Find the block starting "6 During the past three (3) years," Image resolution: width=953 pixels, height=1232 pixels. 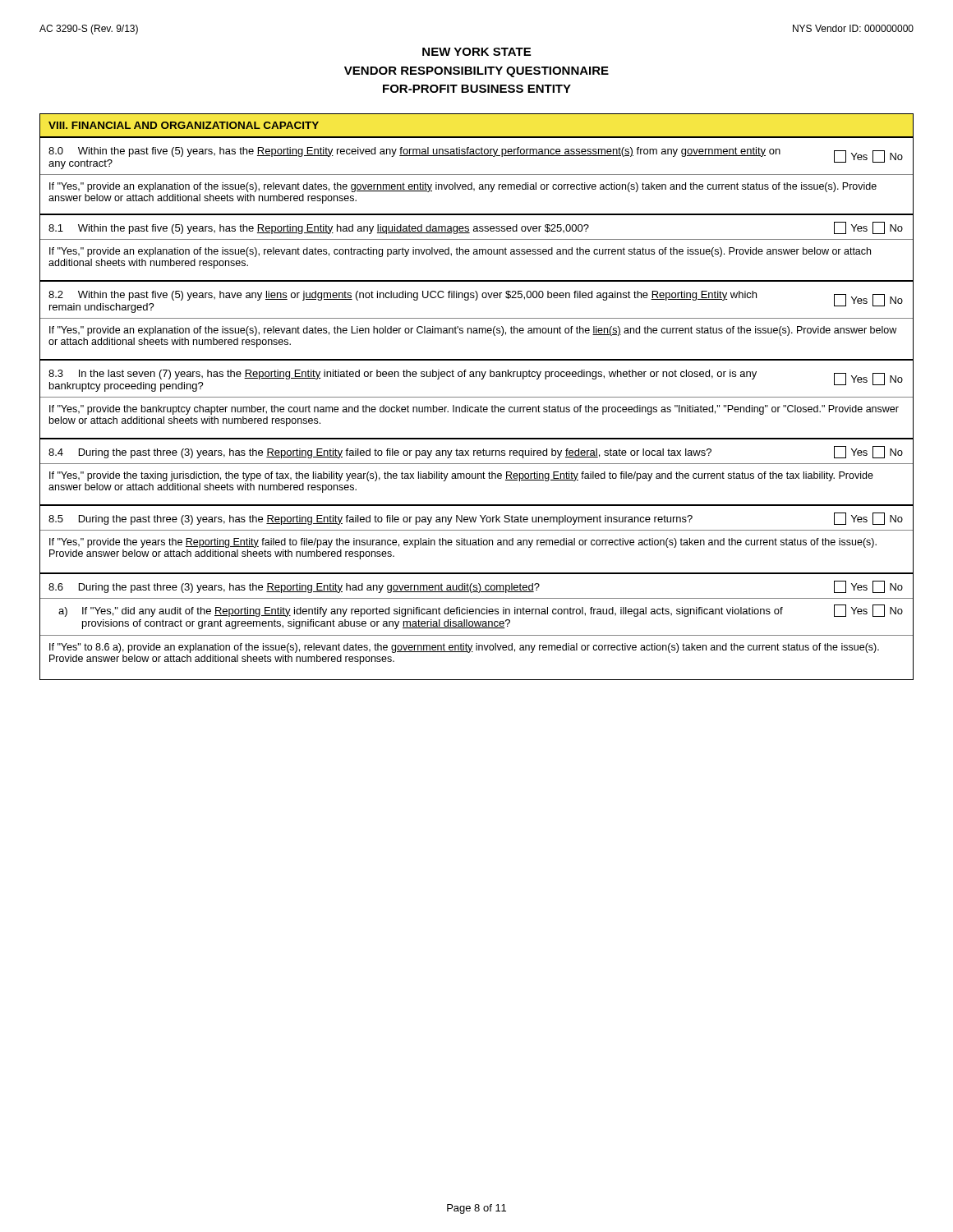click(476, 626)
